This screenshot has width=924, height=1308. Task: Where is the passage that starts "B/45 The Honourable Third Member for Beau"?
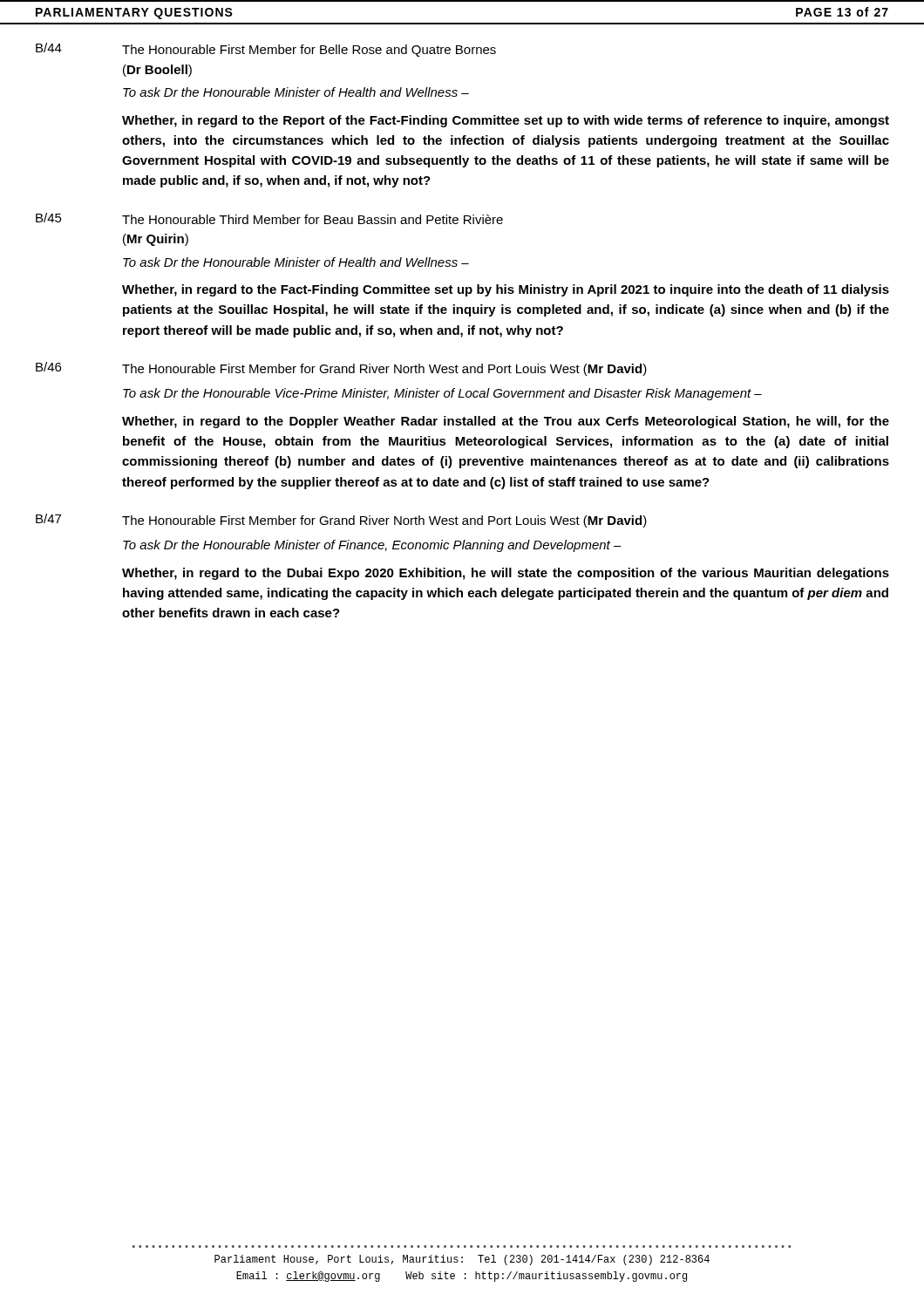click(x=462, y=275)
